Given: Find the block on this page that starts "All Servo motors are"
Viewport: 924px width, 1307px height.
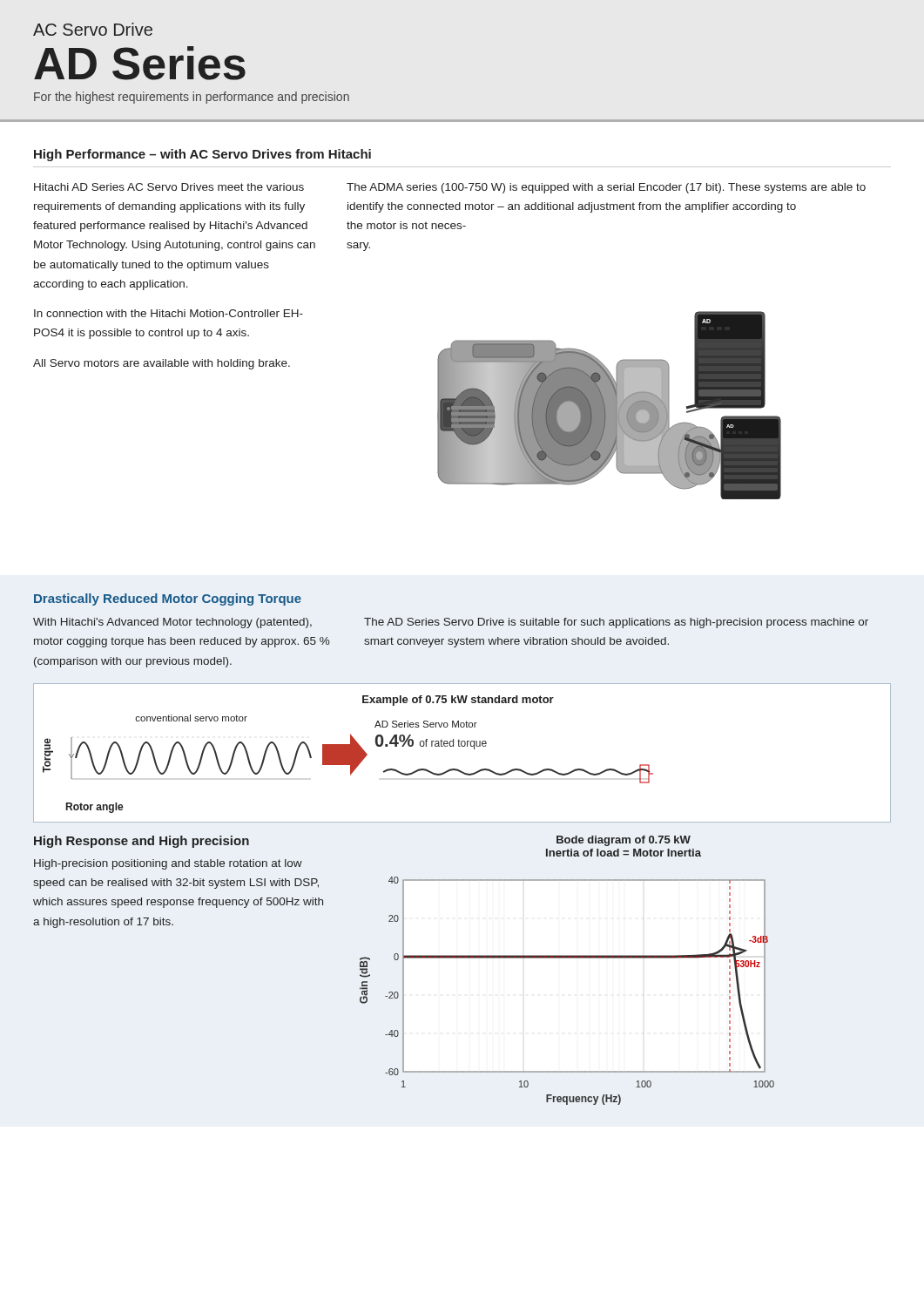Looking at the screenshot, I should click(162, 363).
